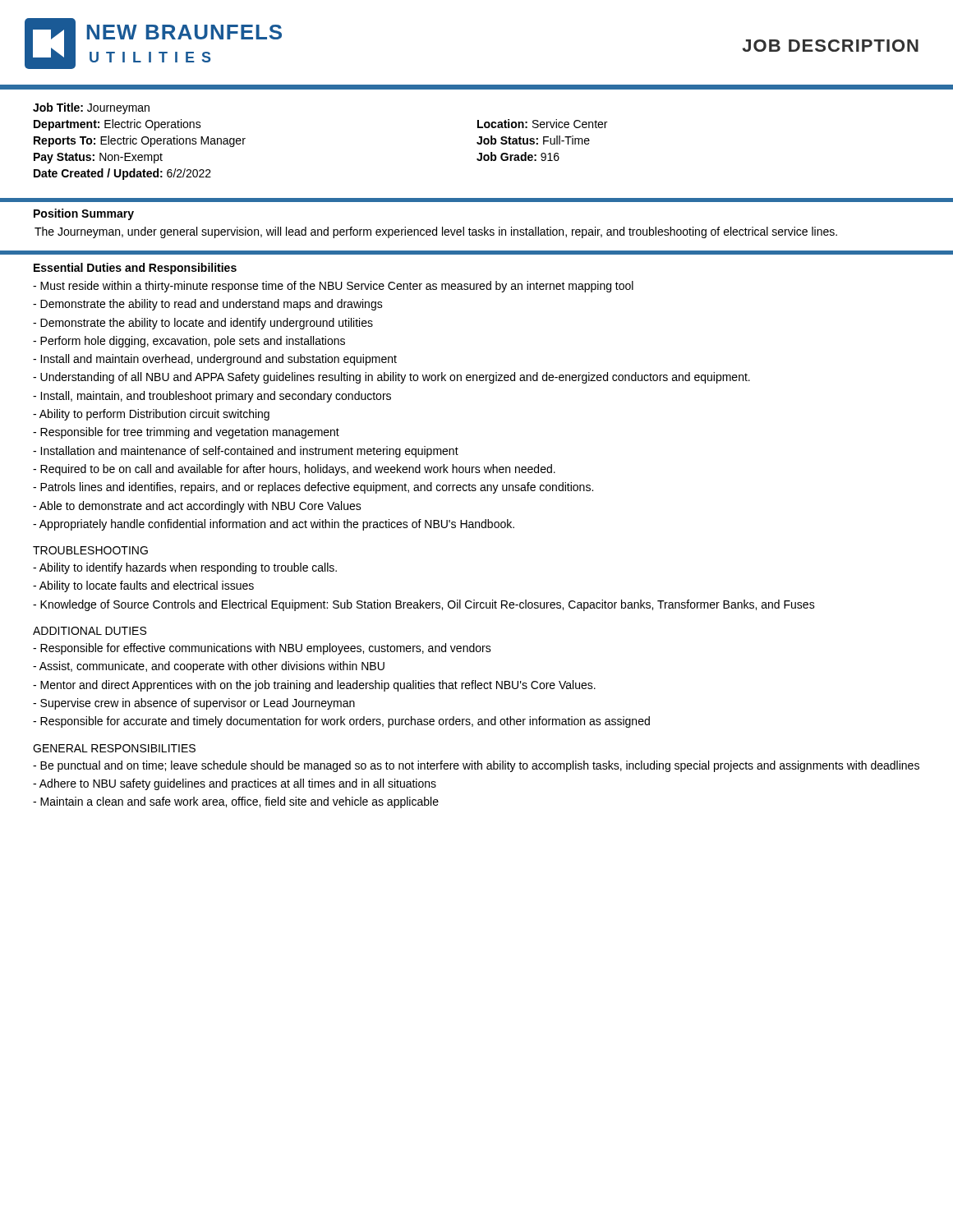Locate the block of text that opens with "Install, maintain, and troubleshoot primary and"

pos(212,396)
